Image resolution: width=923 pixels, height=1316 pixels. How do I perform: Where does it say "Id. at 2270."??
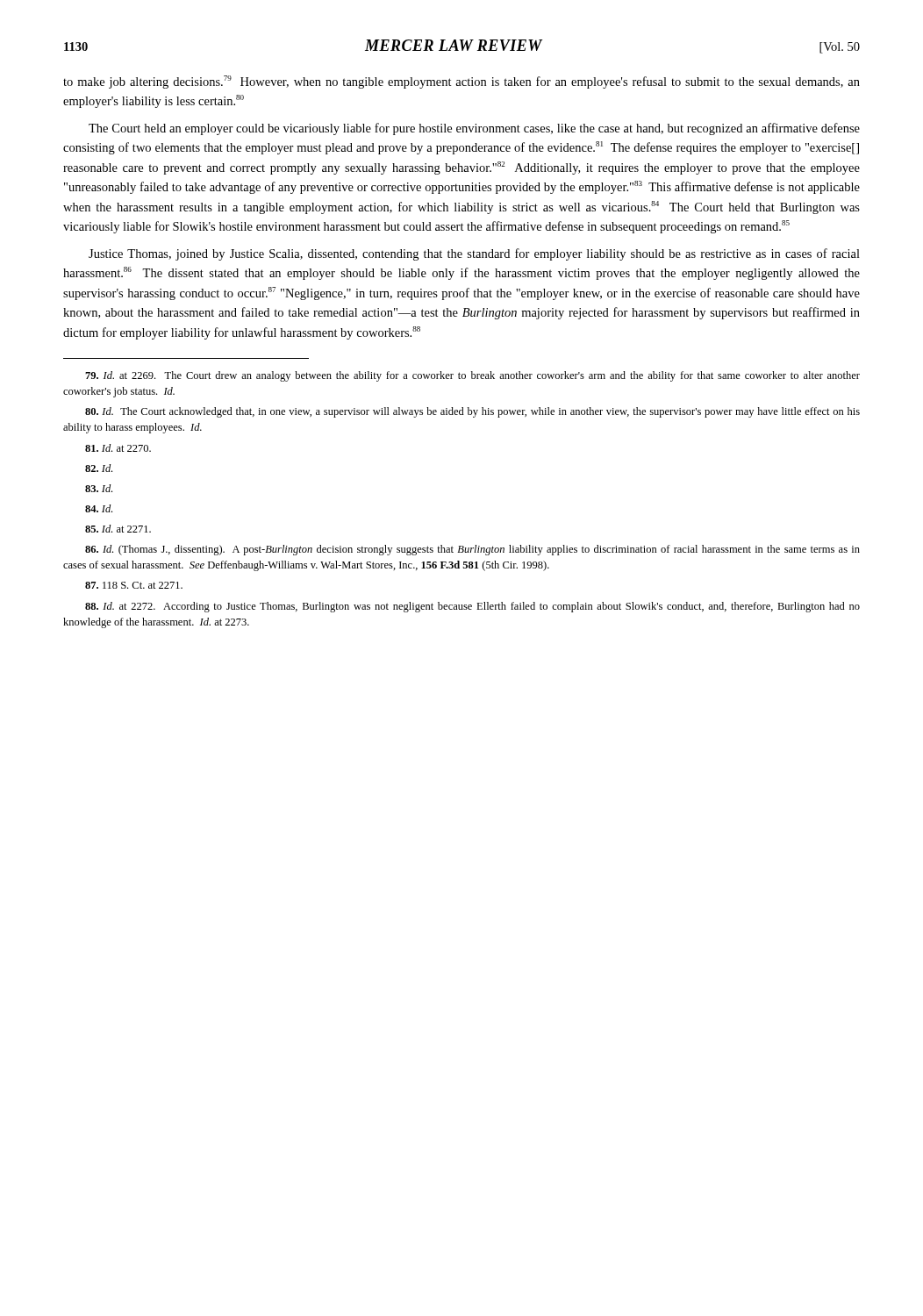[x=118, y=448]
